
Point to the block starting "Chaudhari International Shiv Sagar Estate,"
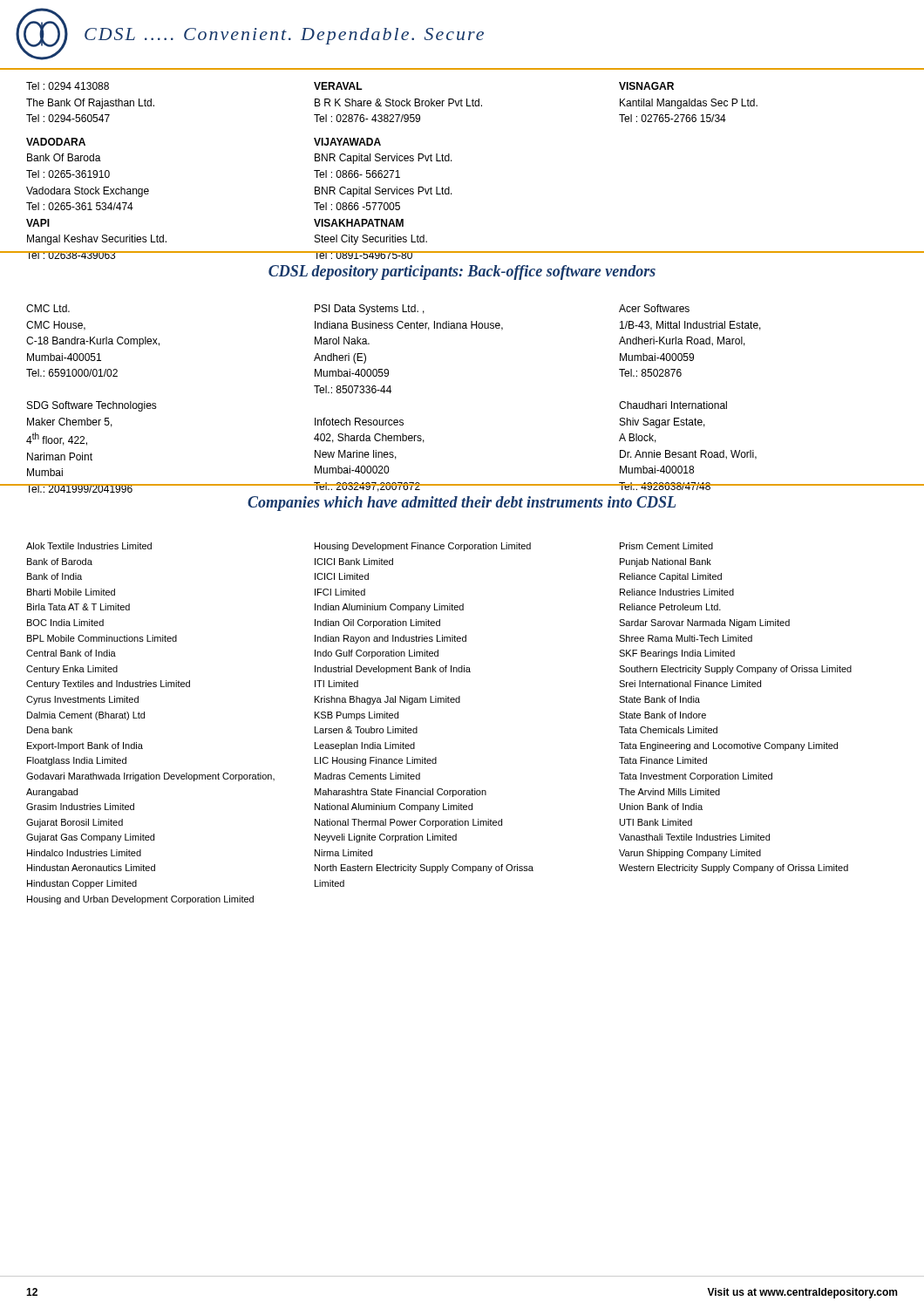[x=688, y=446]
